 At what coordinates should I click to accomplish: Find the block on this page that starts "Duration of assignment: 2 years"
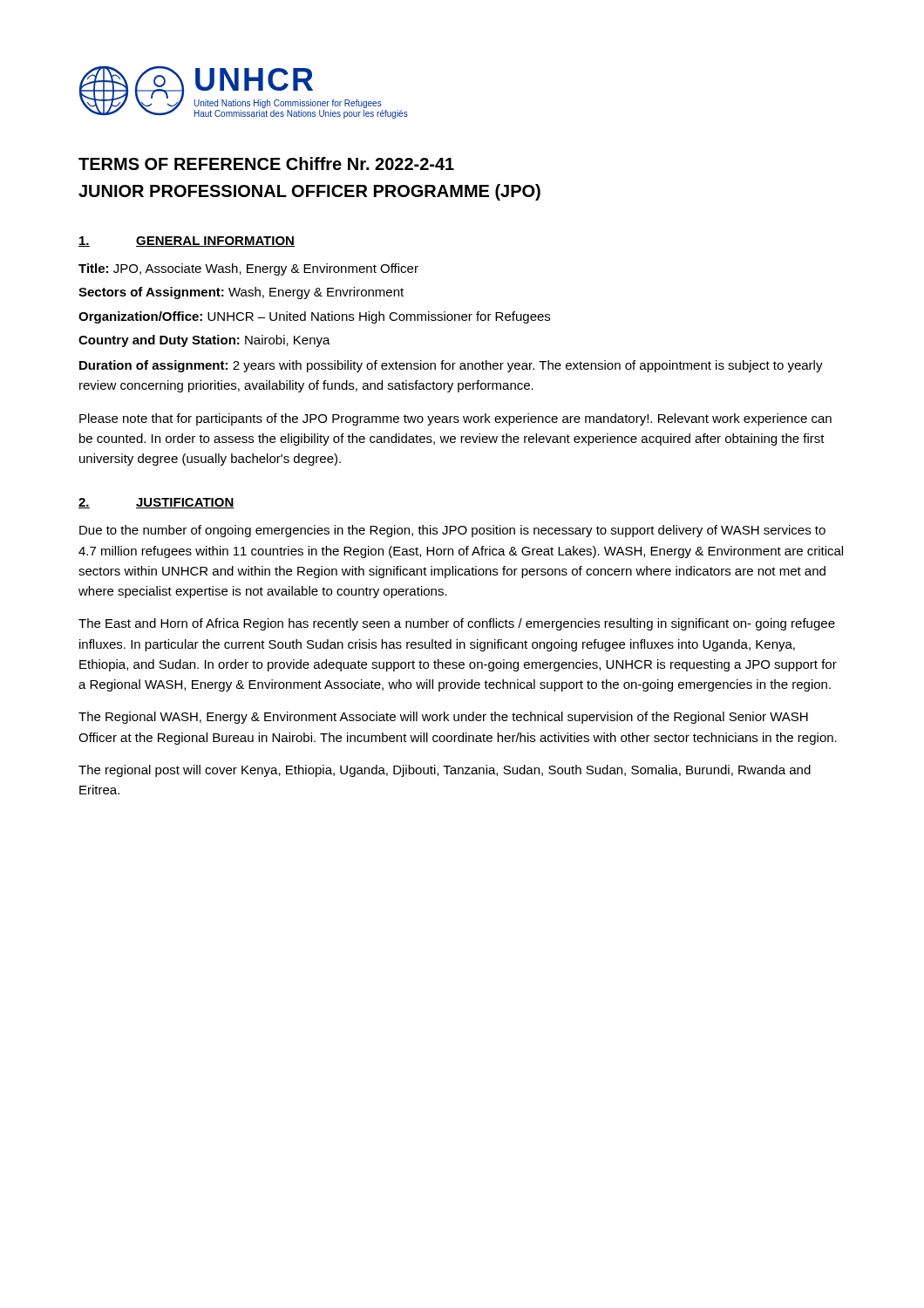click(450, 375)
